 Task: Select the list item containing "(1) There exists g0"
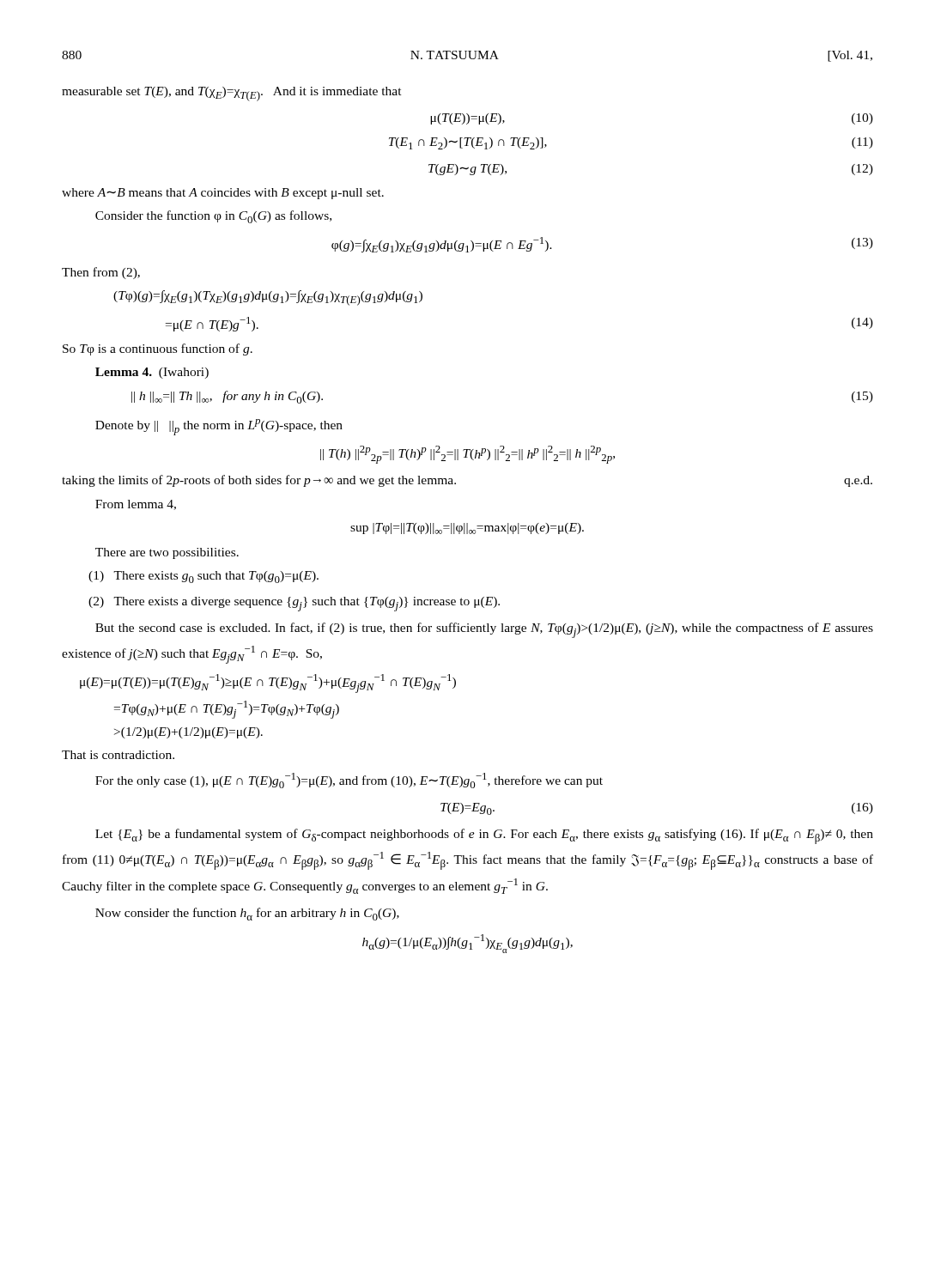pos(204,576)
